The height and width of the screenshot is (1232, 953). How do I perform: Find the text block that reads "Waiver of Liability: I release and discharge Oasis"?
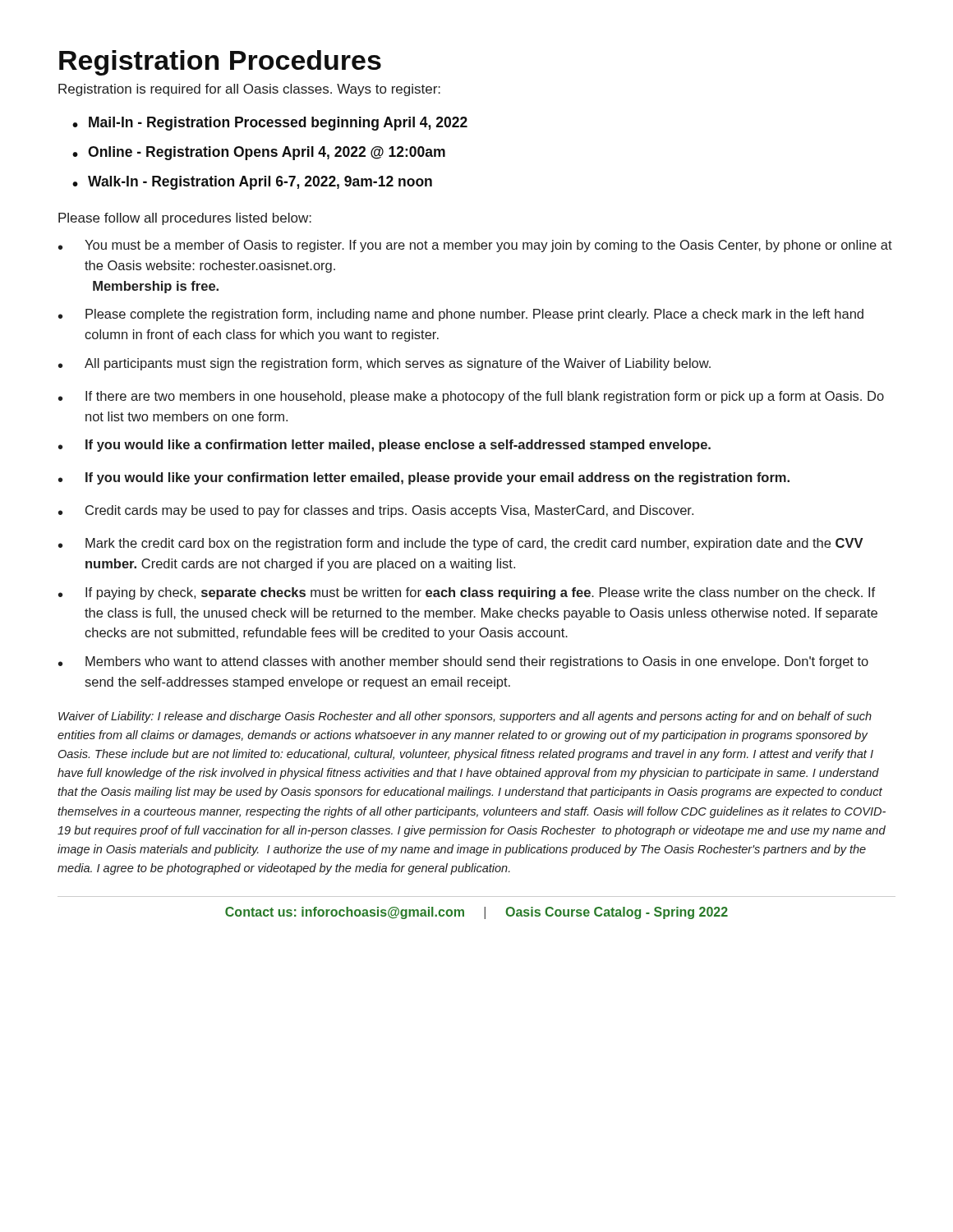point(476,793)
